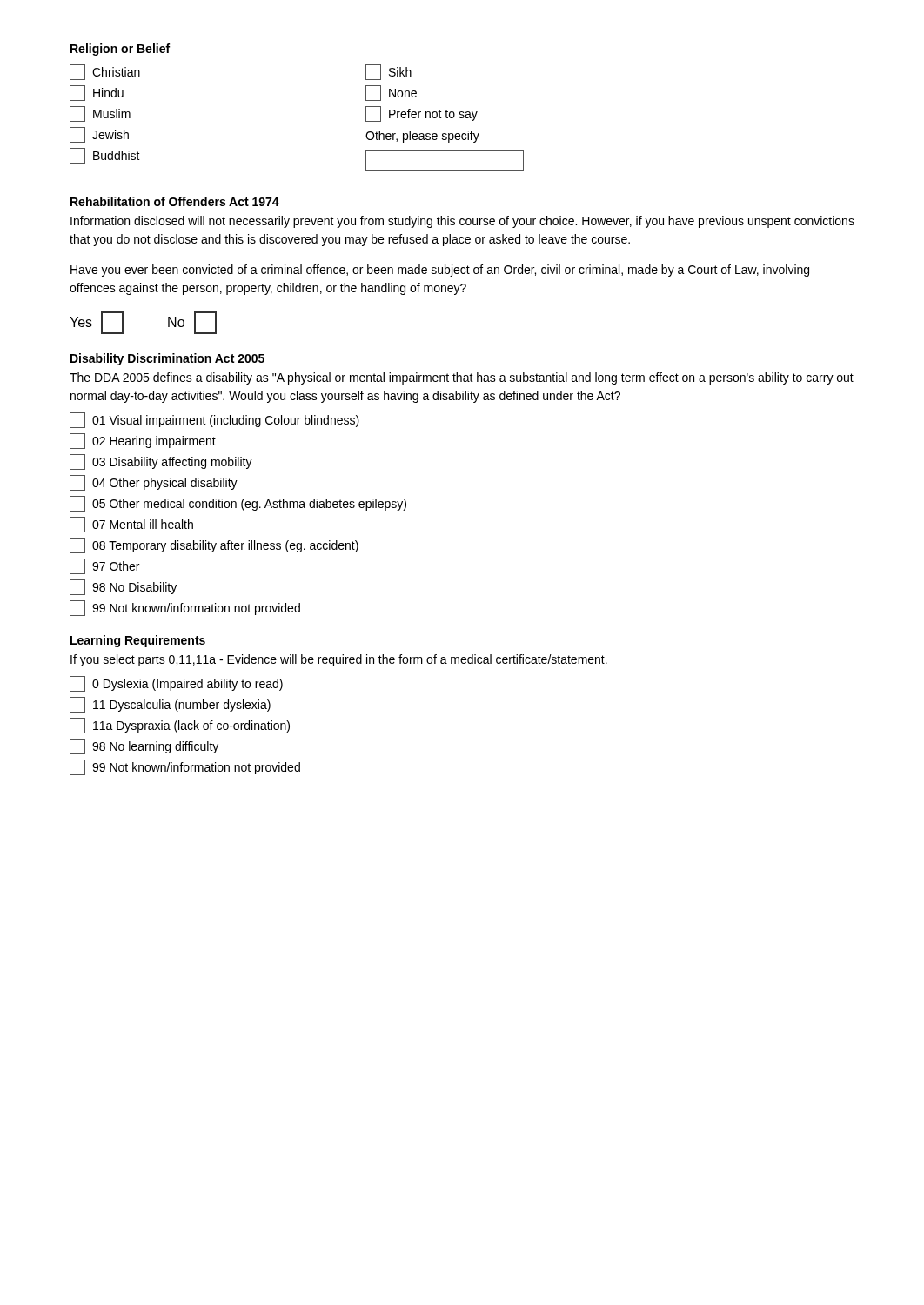Find the list item that says "0 Dyslexia (Impaired ability to"
The image size is (924, 1305).
(176, 684)
